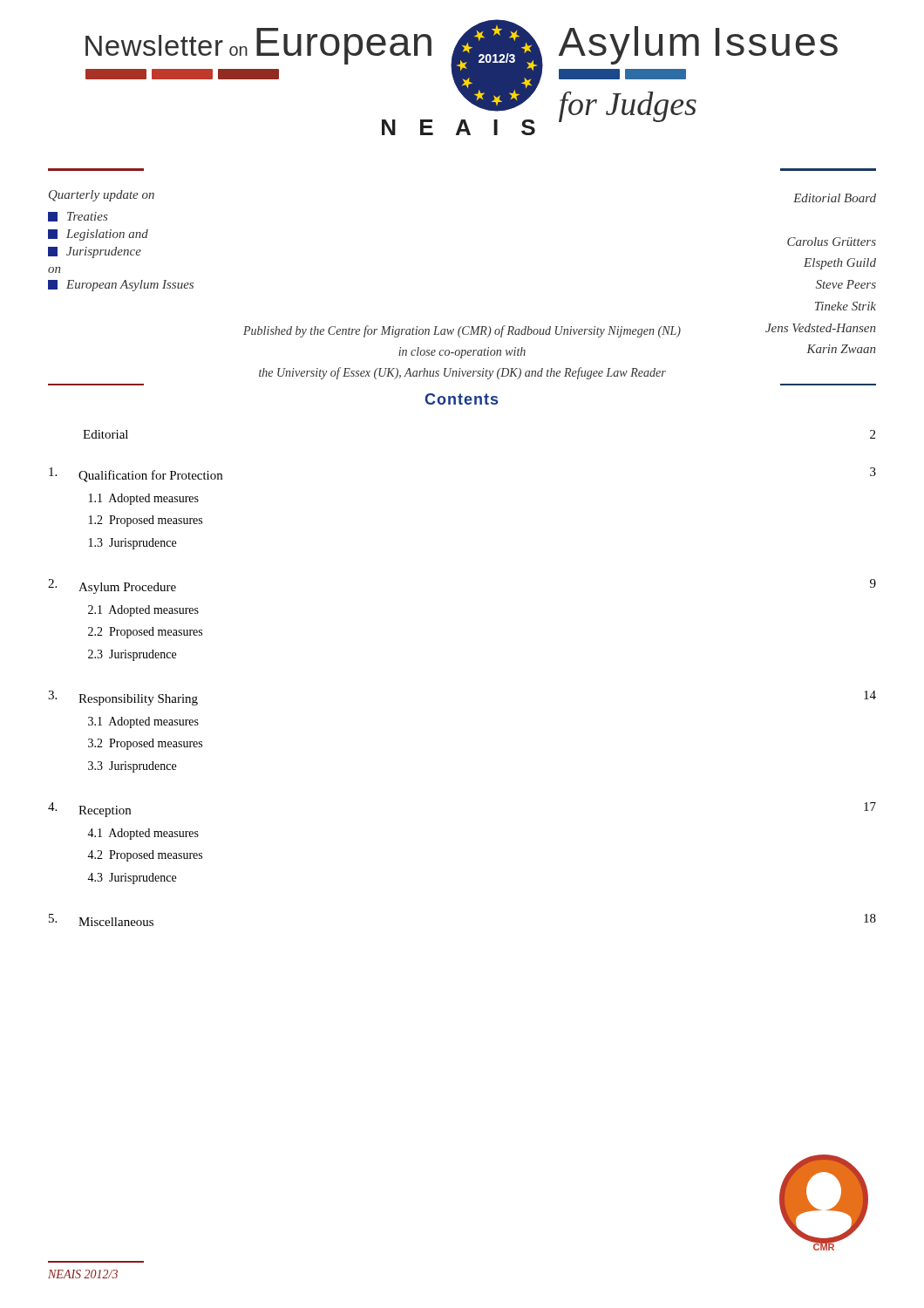This screenshot has height=1308, width=924.
Task: Click on the text starting "Editorial Board Carolus"
Action: pos(821,274)
